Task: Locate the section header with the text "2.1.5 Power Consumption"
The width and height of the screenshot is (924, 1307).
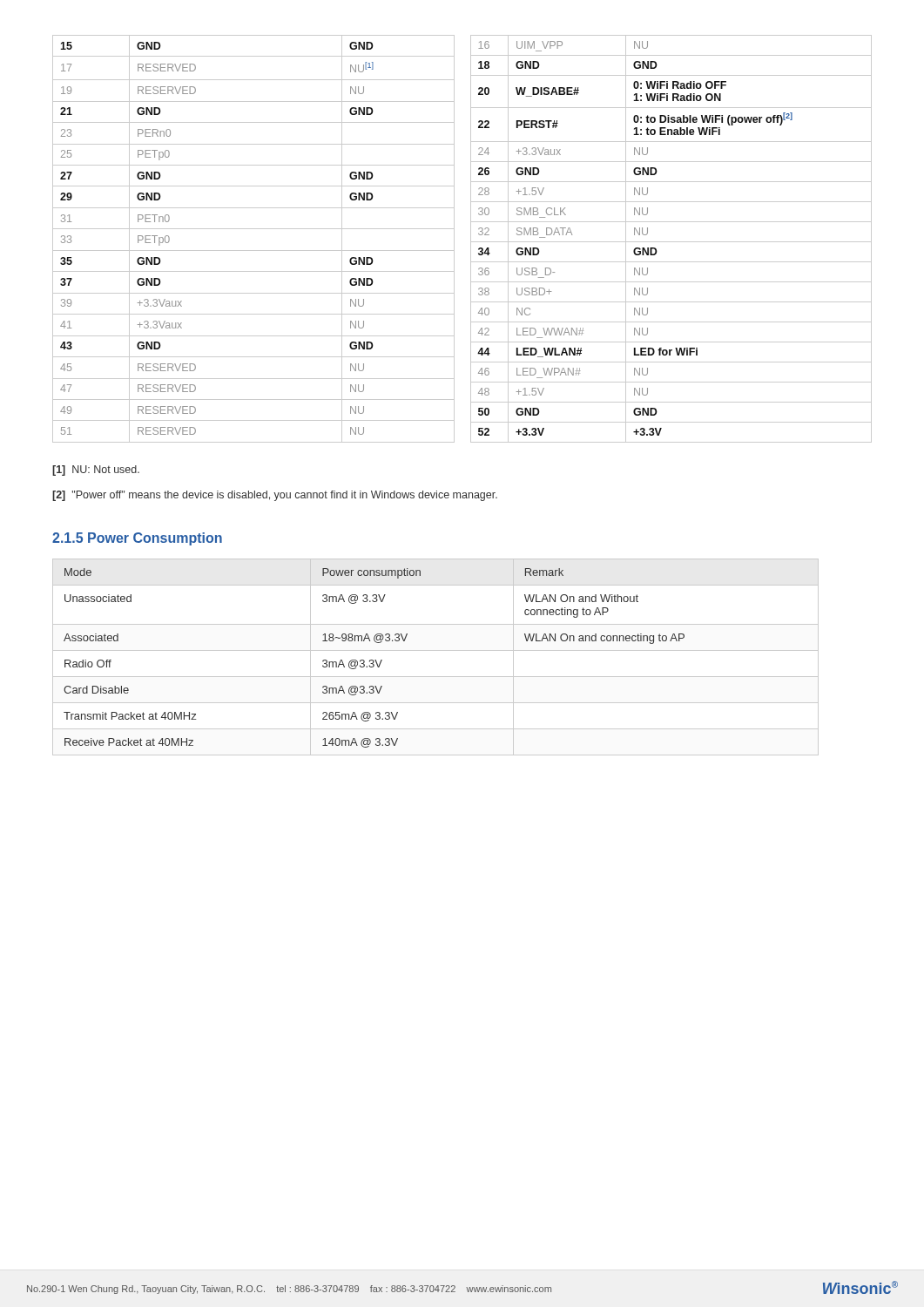Action: (137, 538)
